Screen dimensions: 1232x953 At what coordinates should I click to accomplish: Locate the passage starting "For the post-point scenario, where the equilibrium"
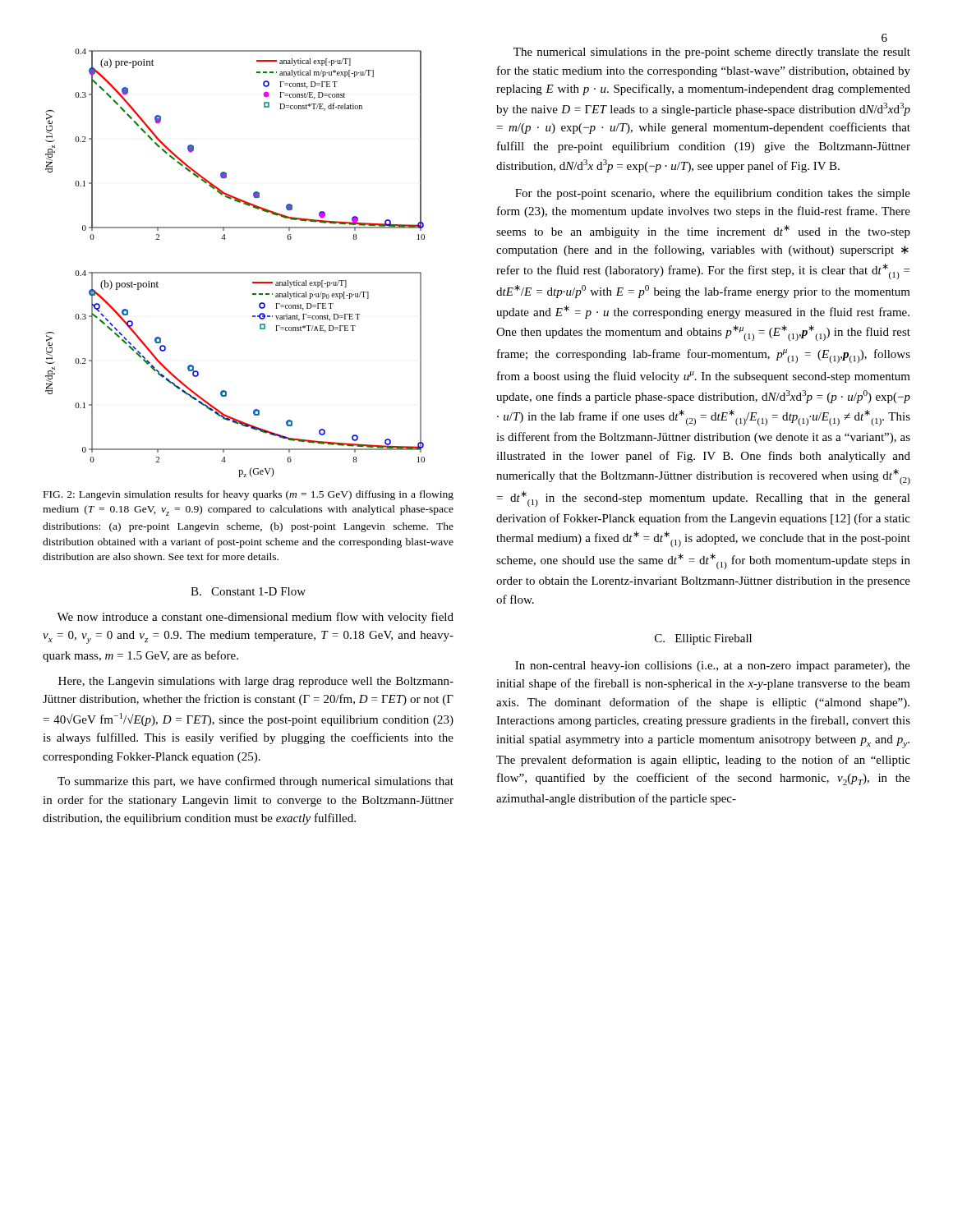[x=703, y=396]
